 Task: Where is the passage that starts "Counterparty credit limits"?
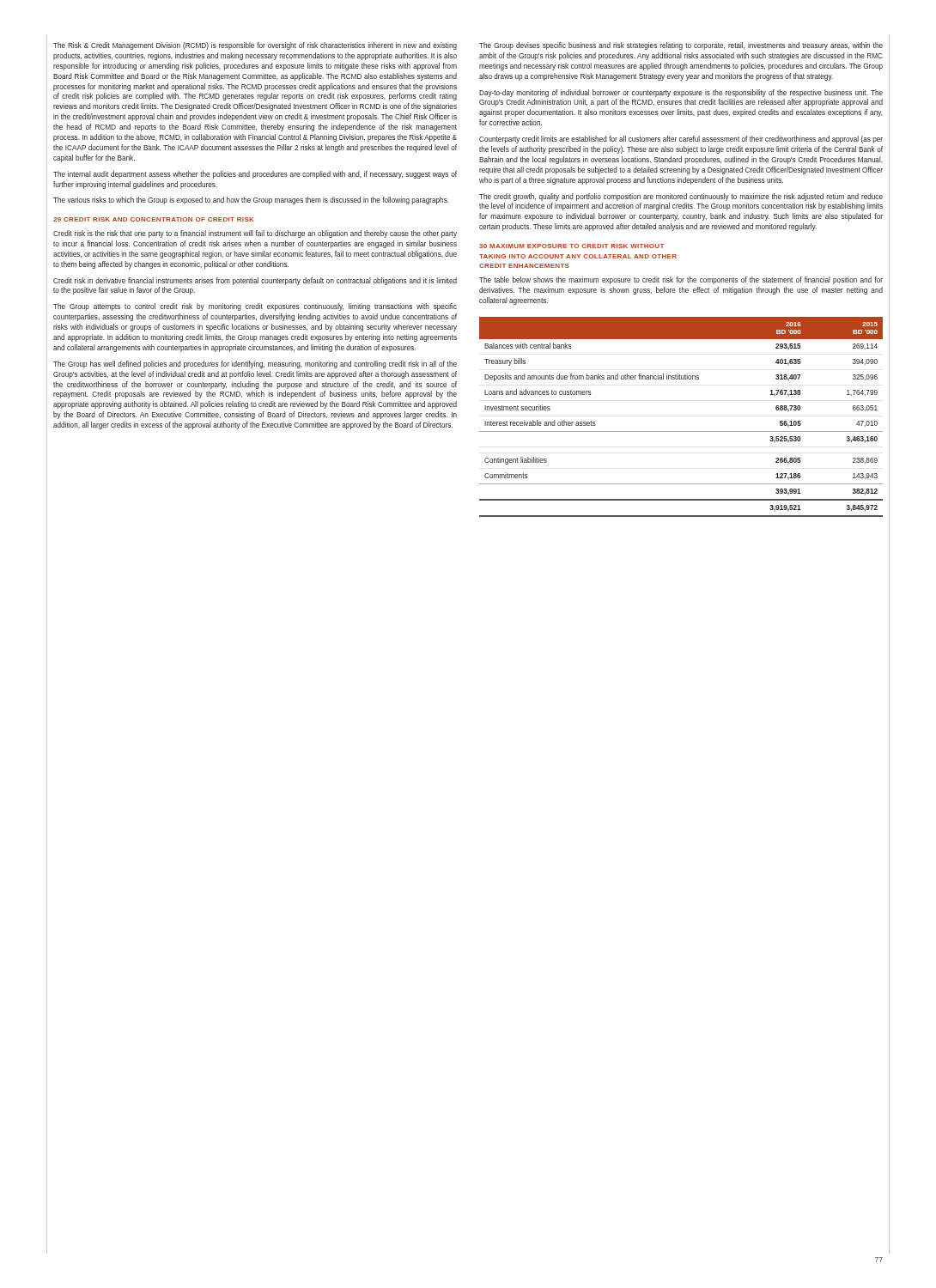[681, 160]
